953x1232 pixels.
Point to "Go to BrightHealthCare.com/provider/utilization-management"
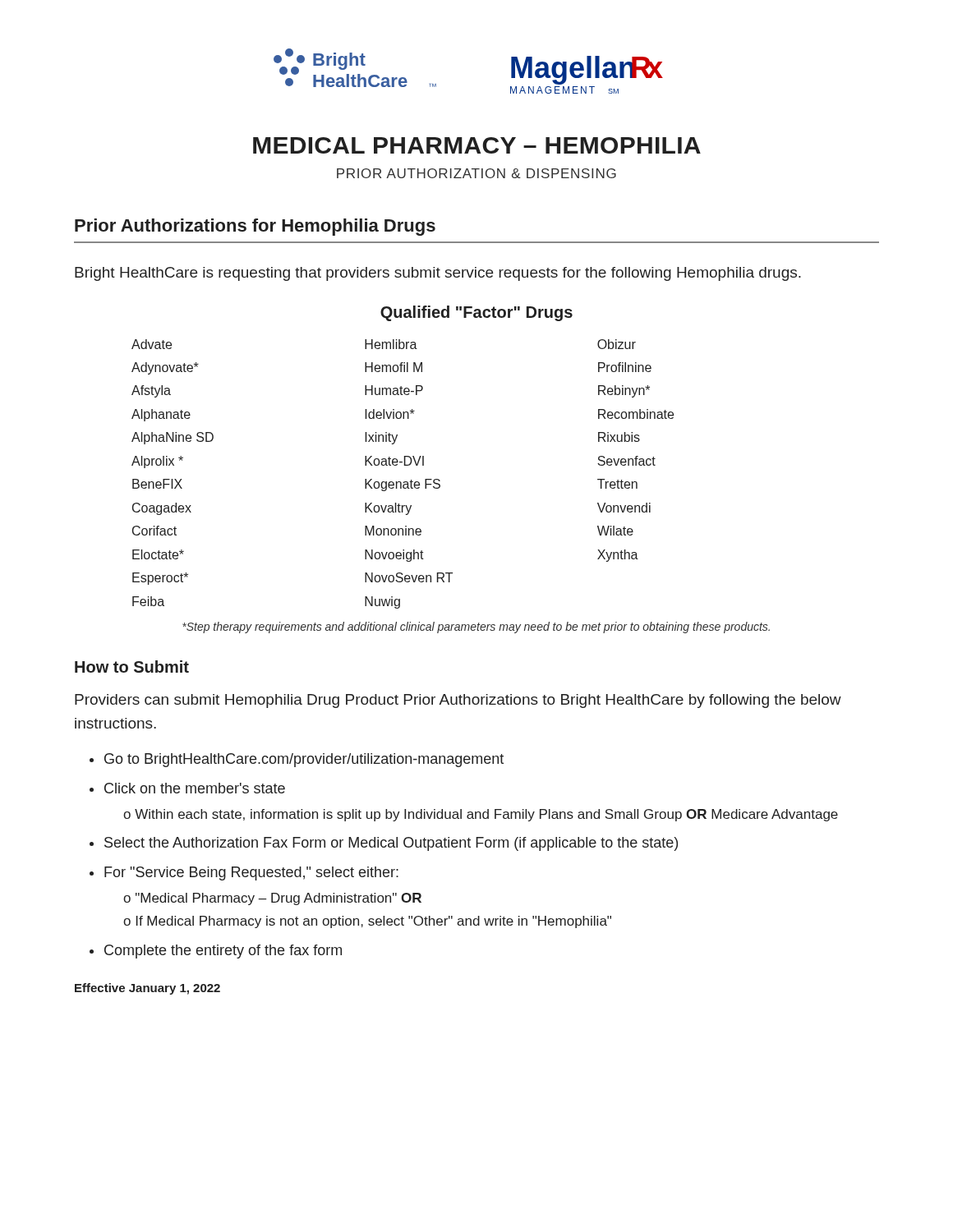click(304, 759)
